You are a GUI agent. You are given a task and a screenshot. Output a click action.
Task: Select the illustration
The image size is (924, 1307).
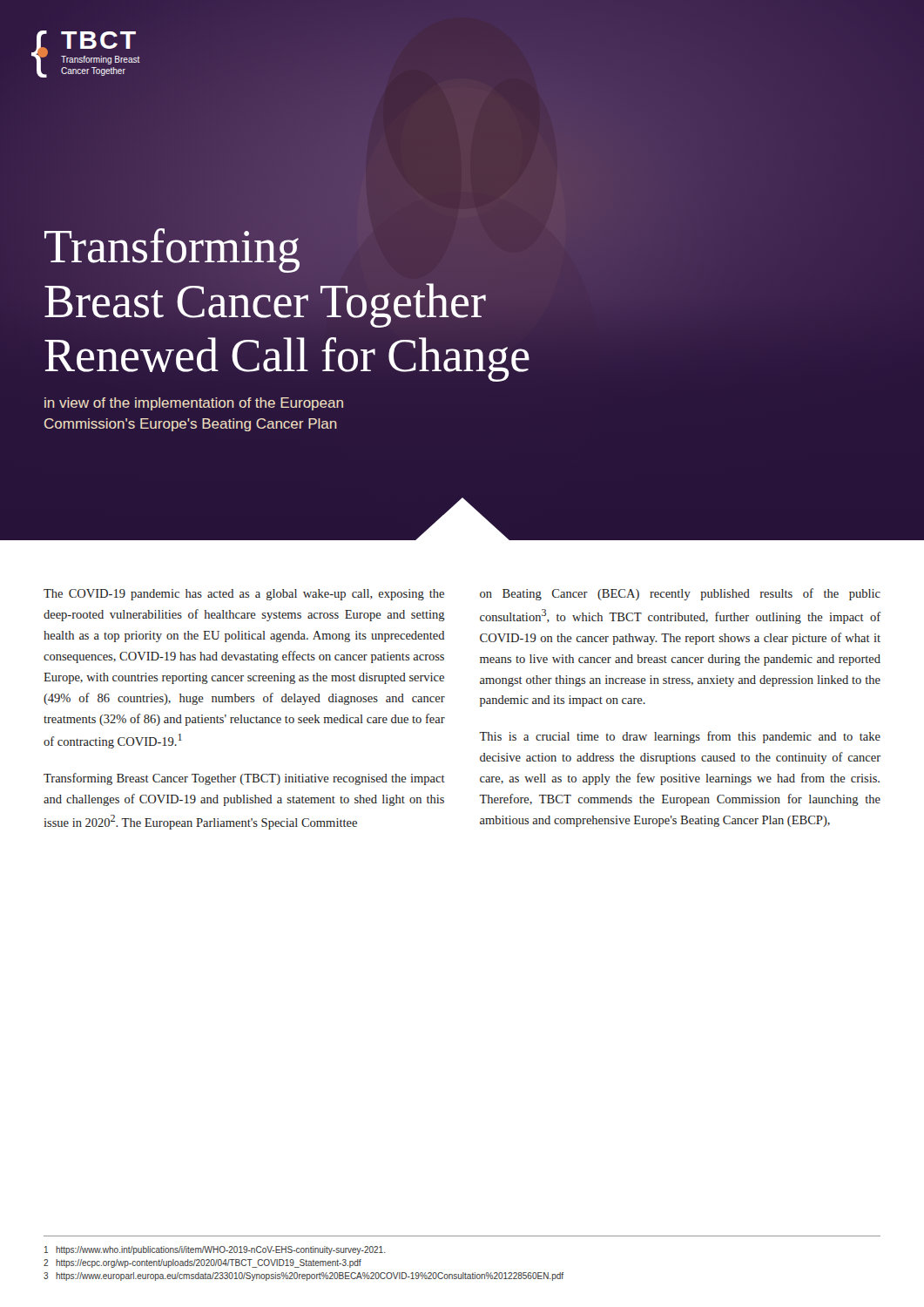(x=462, y=270)
